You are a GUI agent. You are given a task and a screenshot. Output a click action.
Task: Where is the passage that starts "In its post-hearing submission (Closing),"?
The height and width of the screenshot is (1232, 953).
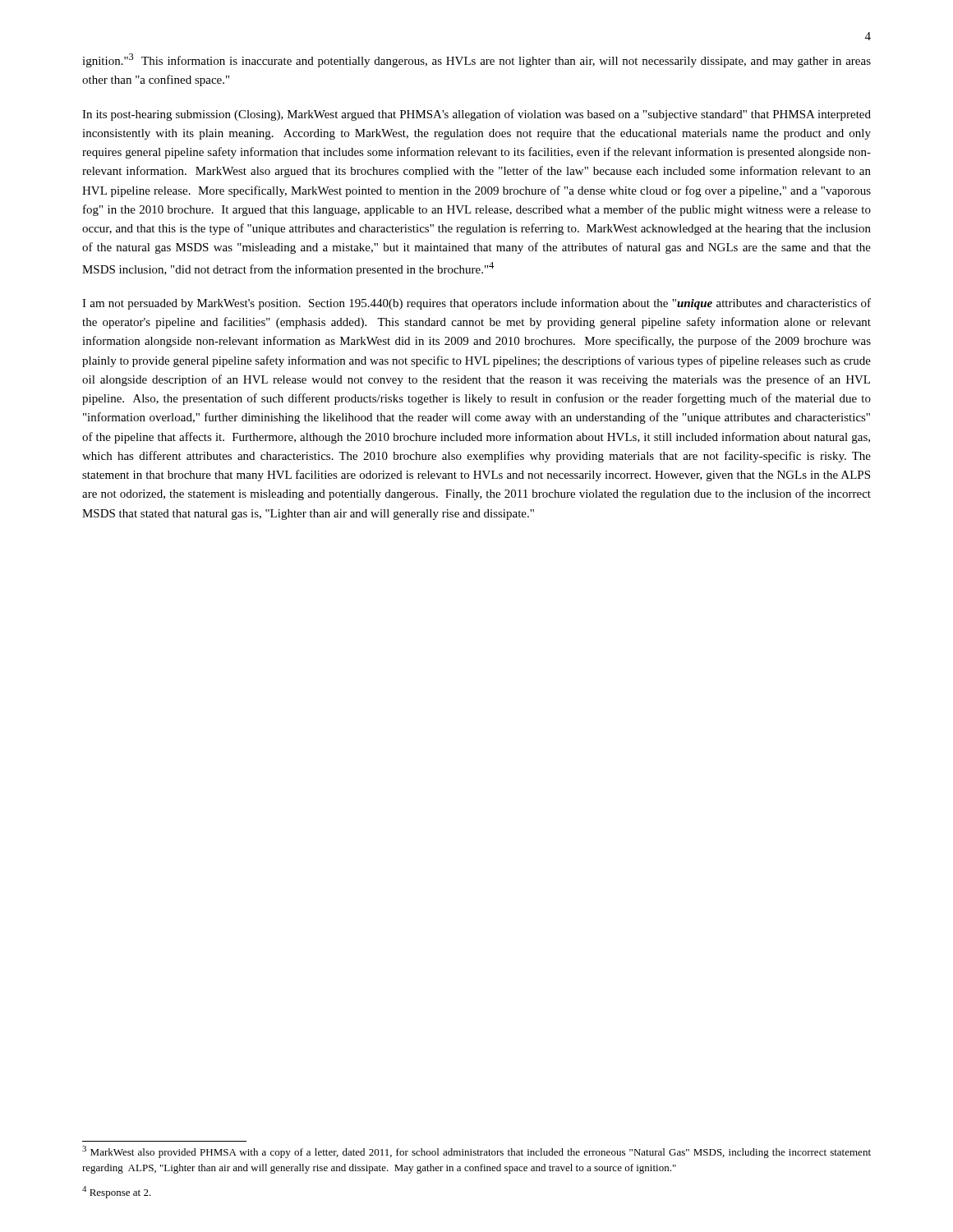[x=476, y=191]
